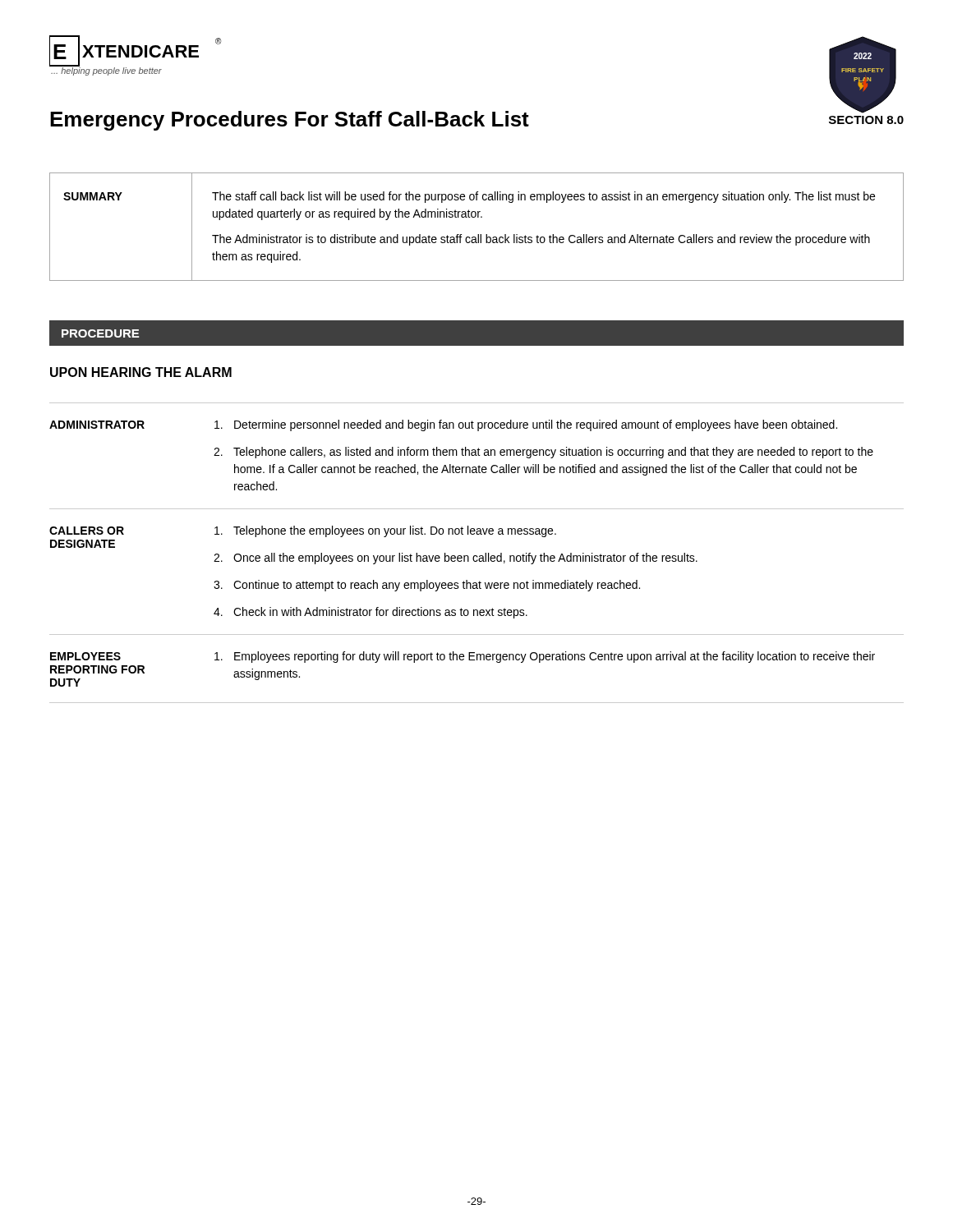Select the text block that says "Determine personnel needed and begin"
The image size is (953, 1232).
pyautogui.click(x=559, y=456)
